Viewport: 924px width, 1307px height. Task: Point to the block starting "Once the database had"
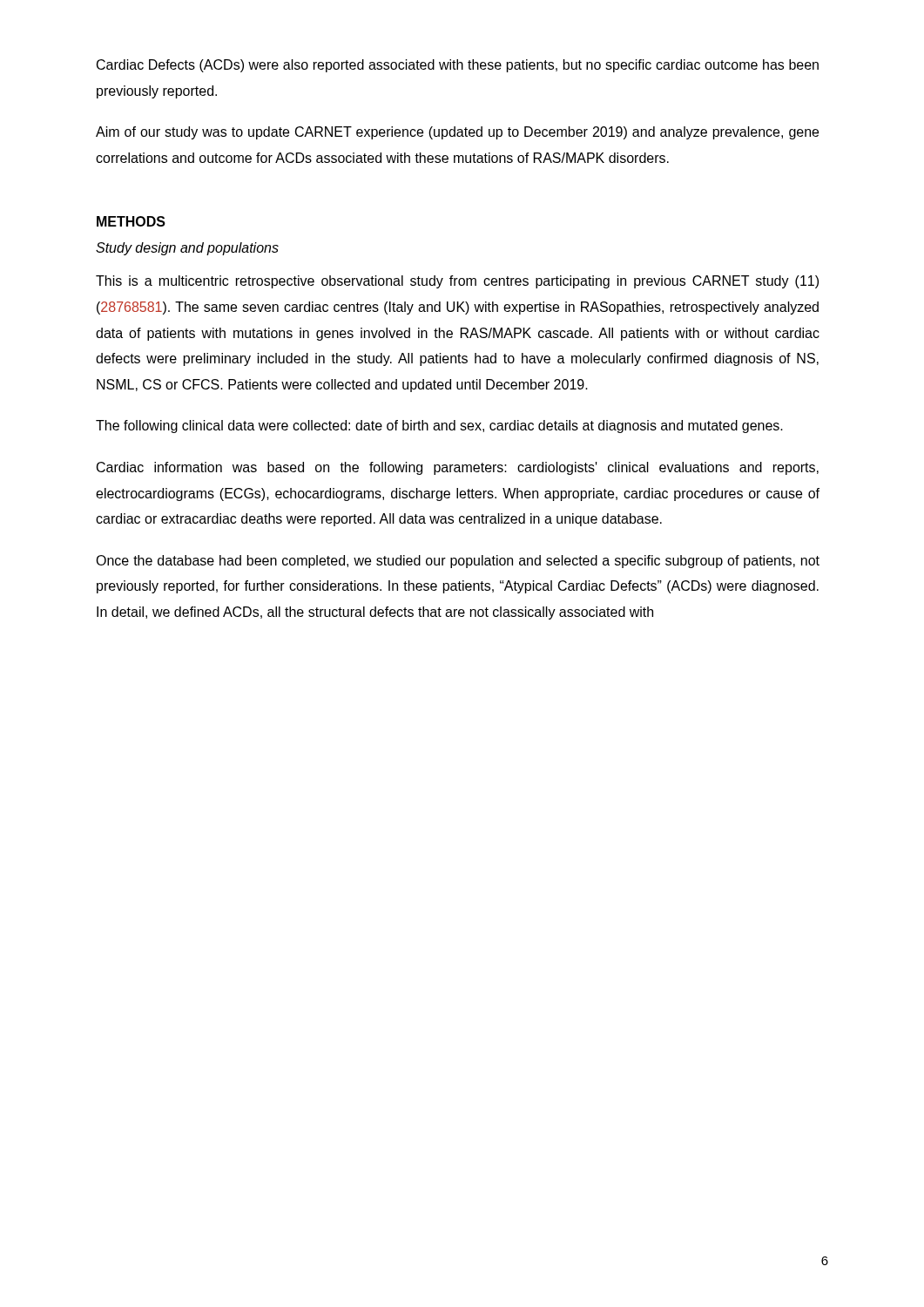458,586
